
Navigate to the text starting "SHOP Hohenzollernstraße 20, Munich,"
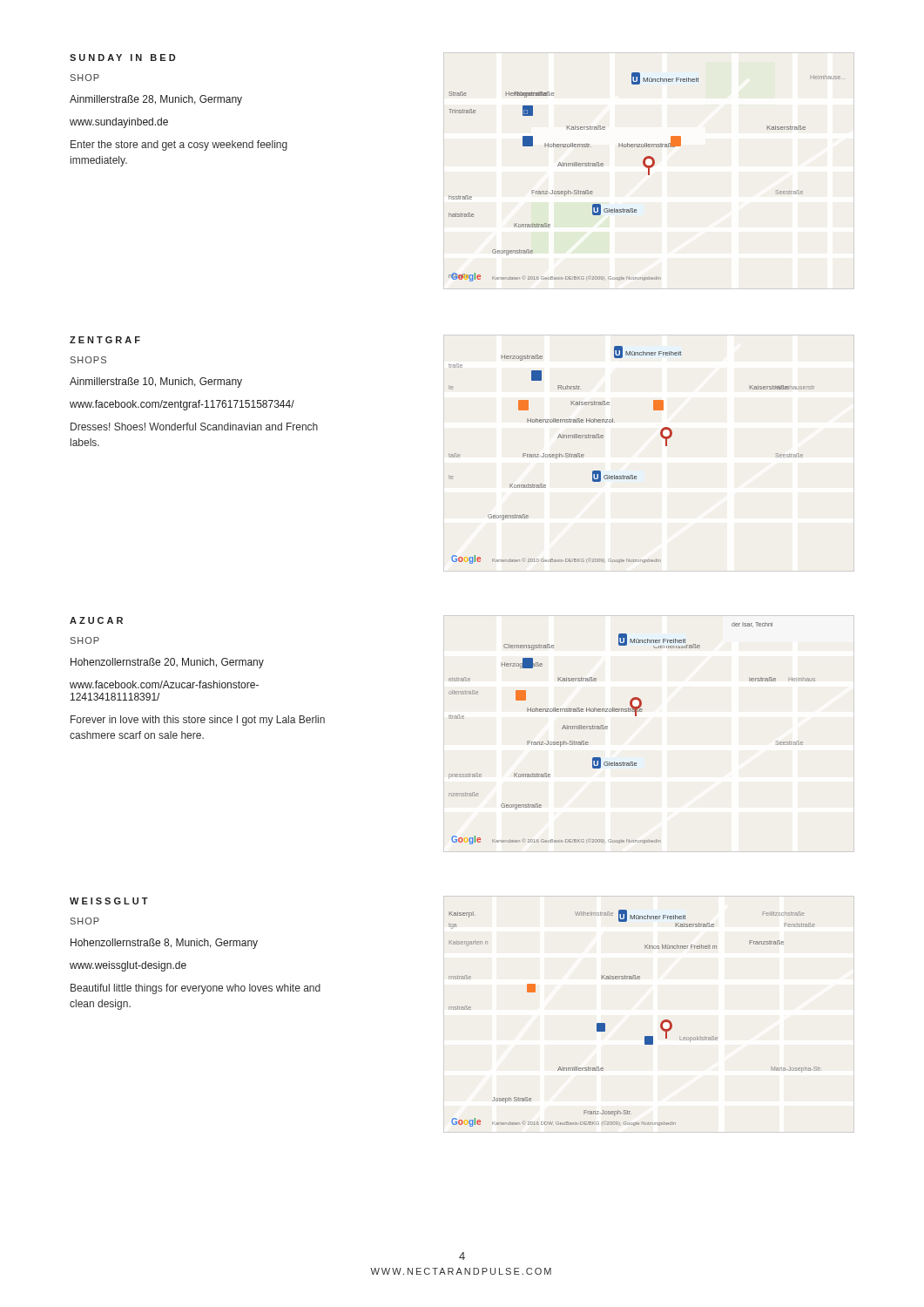(x=205, y=669)
